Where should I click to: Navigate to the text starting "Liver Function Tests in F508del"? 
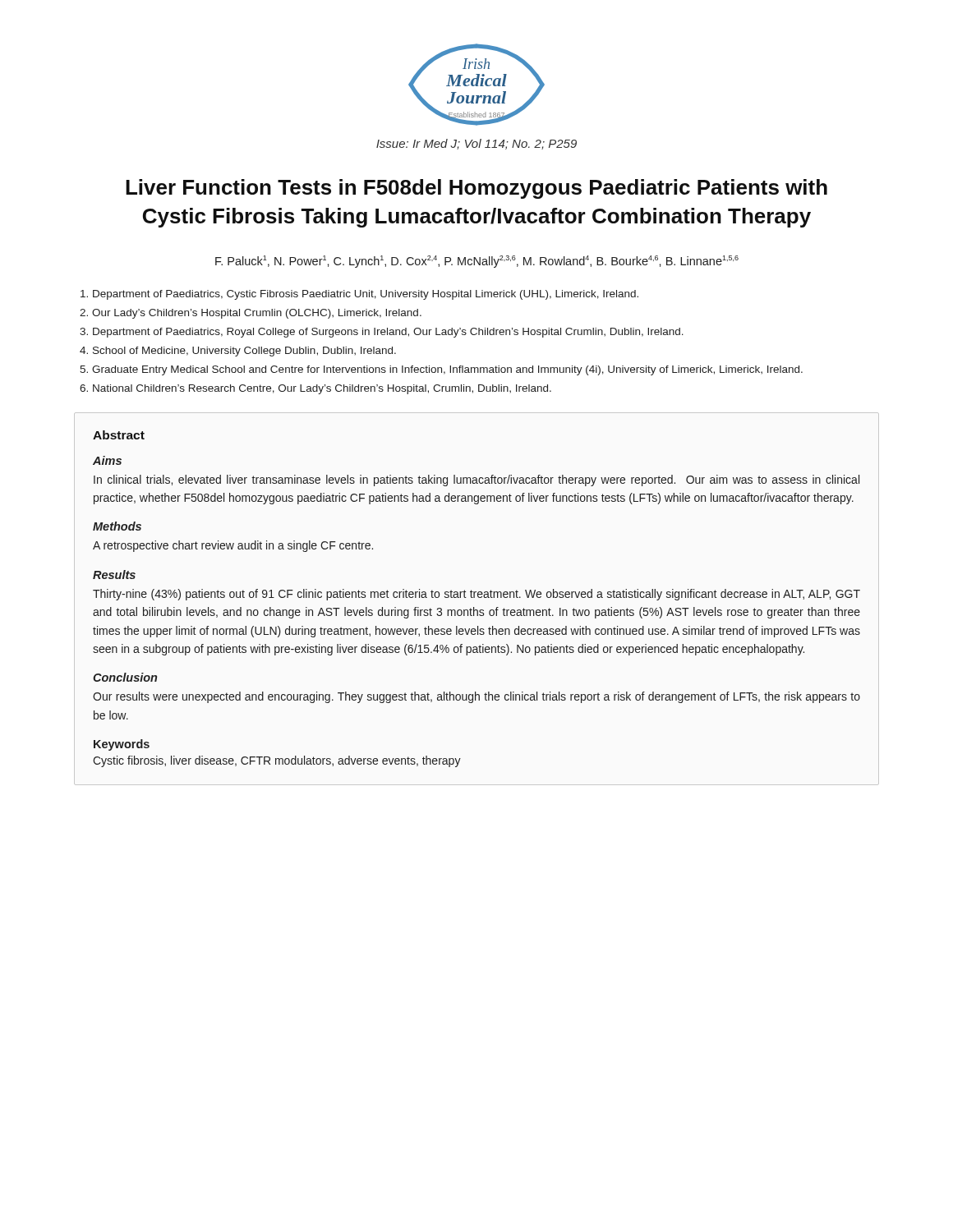[476, 202]
